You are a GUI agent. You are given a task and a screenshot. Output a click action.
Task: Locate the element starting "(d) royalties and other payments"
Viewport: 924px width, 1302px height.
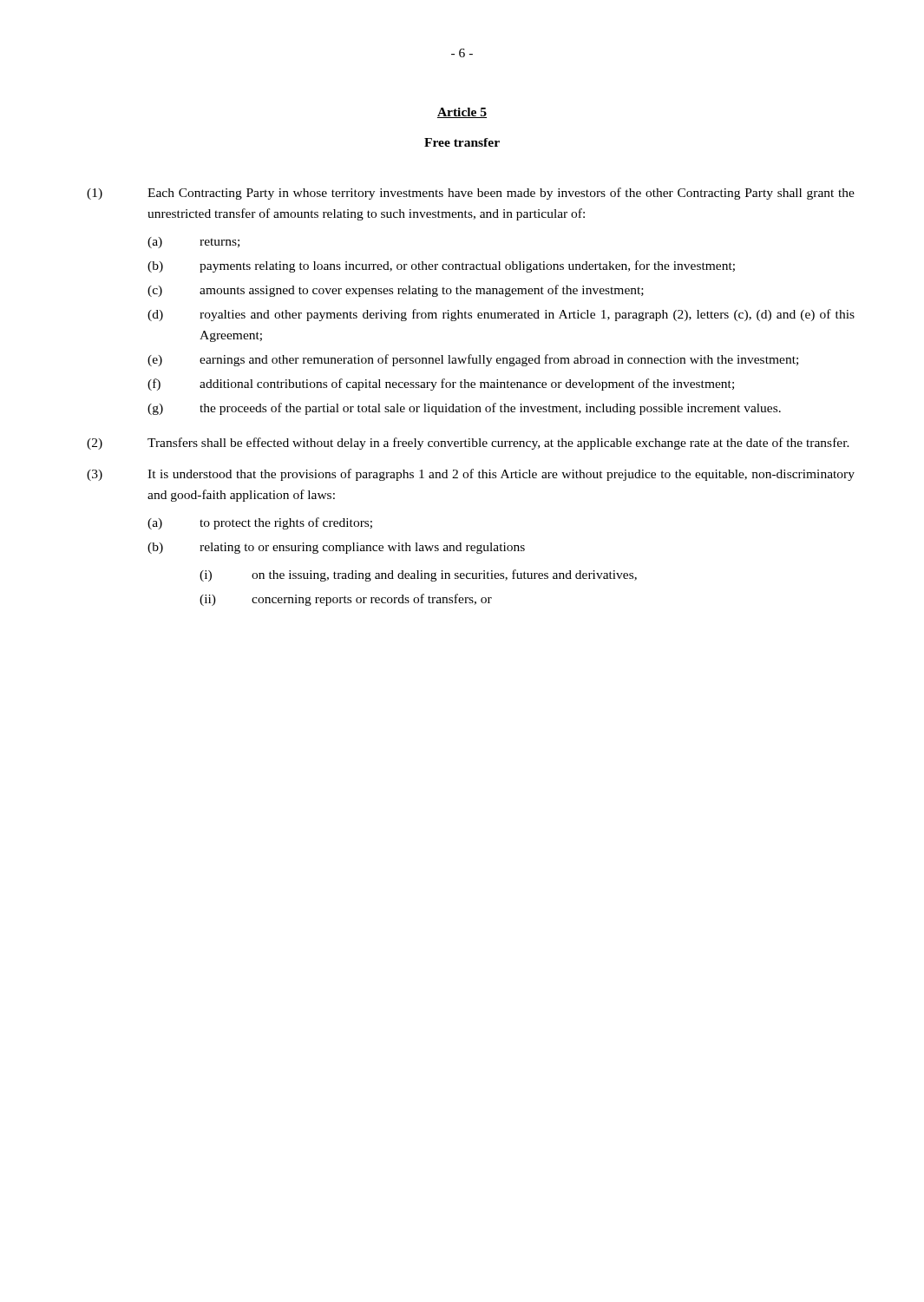pos(501,325)
